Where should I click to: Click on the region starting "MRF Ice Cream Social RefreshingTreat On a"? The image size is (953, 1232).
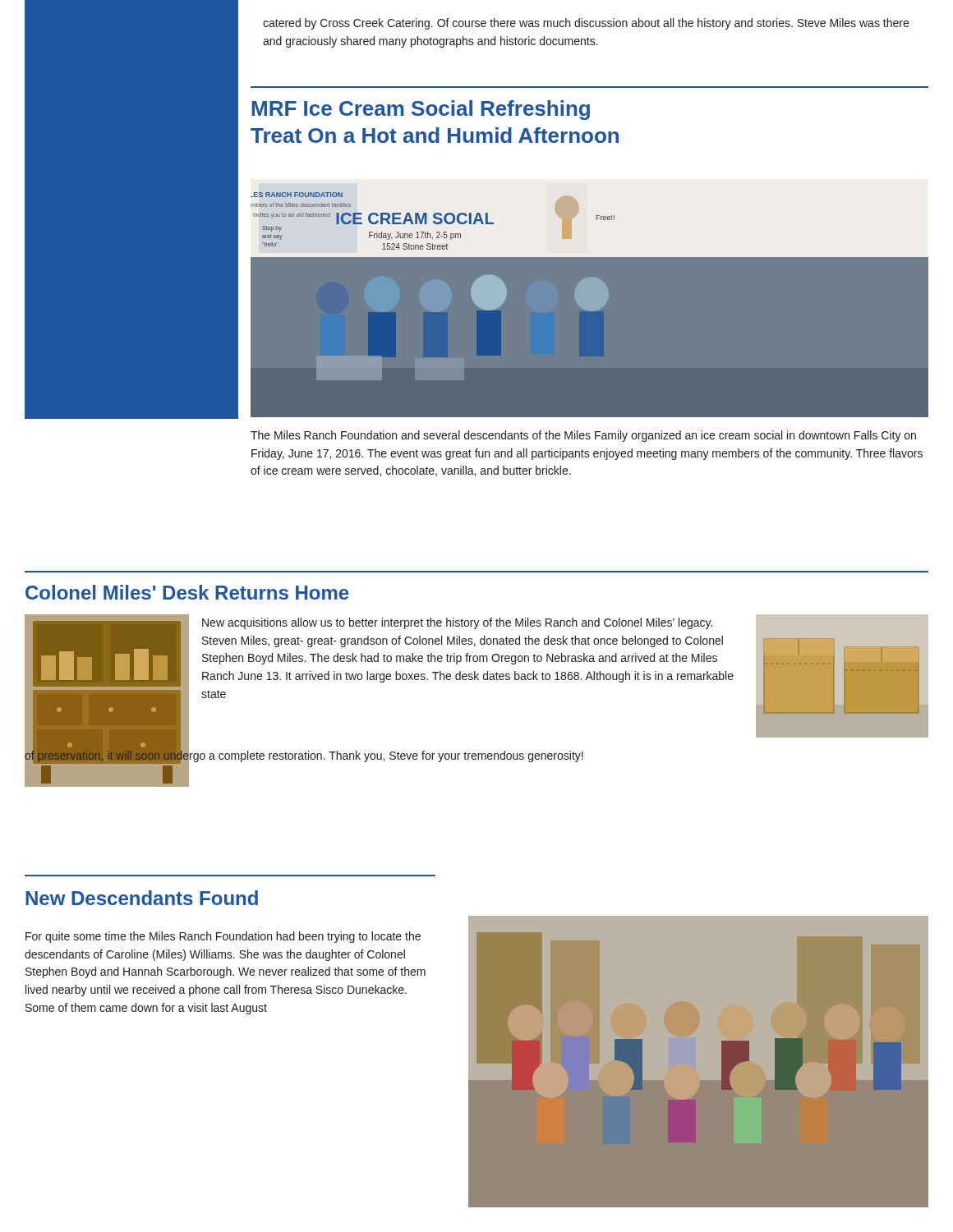tap(435, 122)
